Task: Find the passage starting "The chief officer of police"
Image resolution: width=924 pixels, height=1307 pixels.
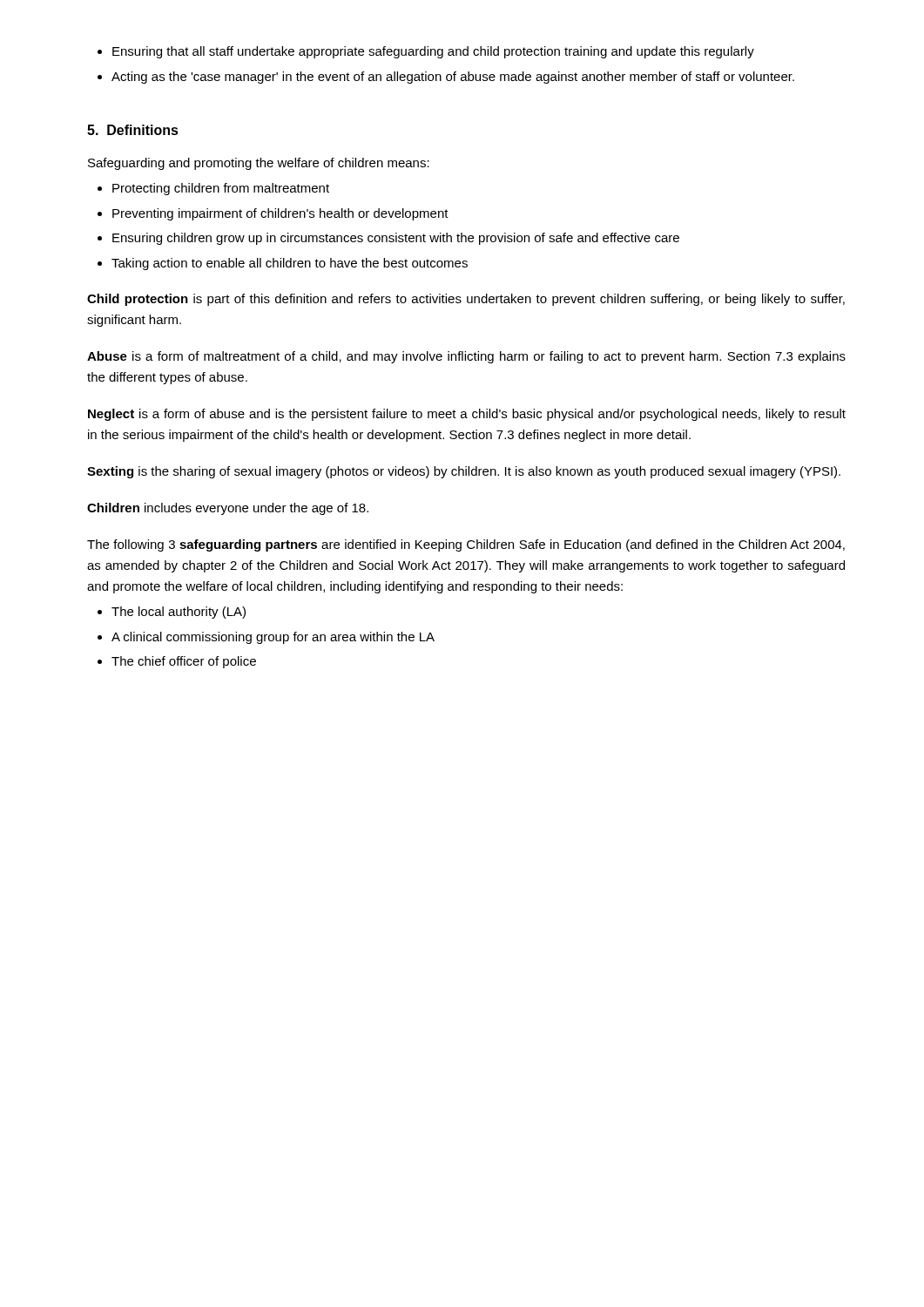Action: [x=184, y=662]
